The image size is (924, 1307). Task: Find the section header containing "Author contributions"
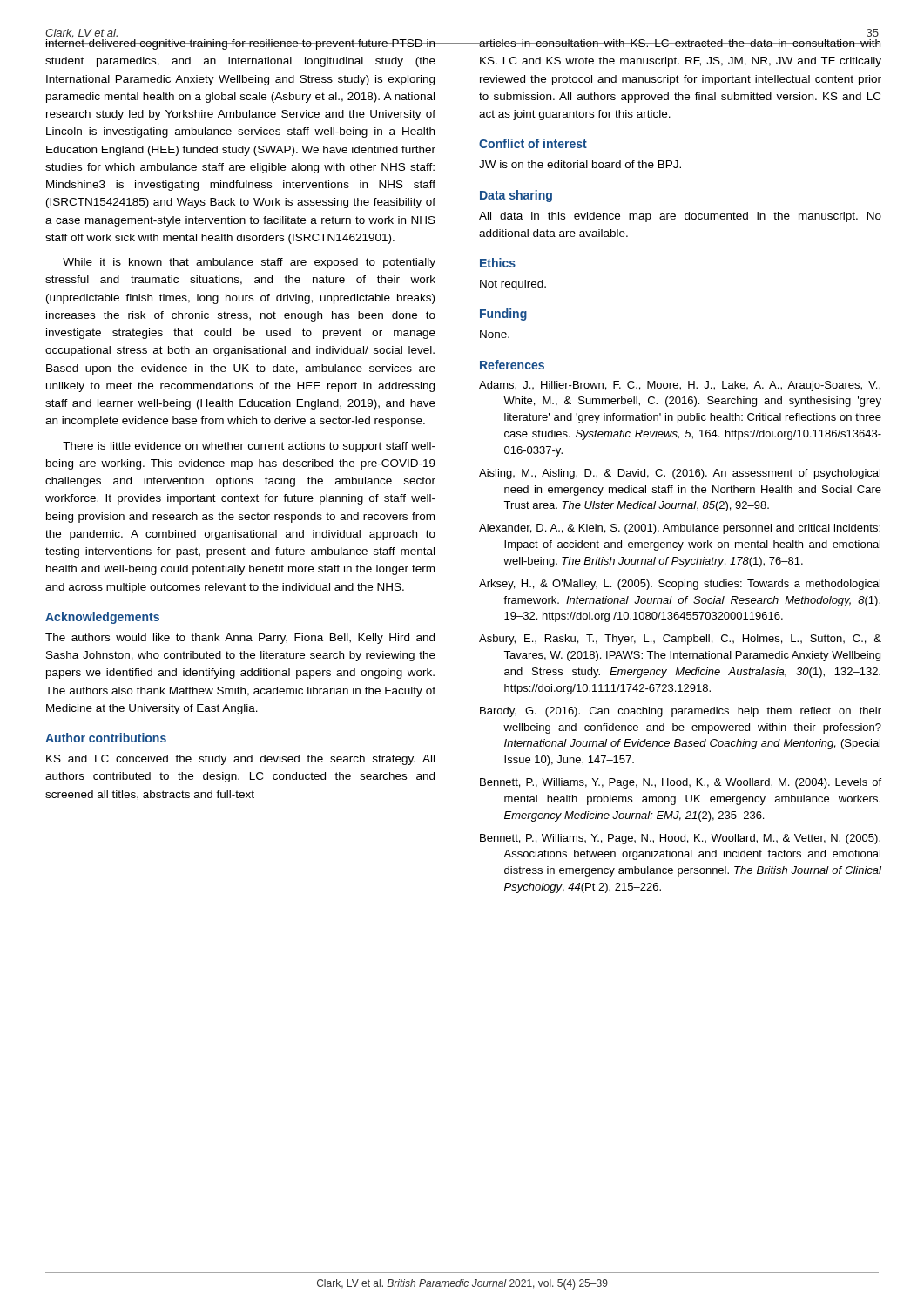tap(106, 738)
